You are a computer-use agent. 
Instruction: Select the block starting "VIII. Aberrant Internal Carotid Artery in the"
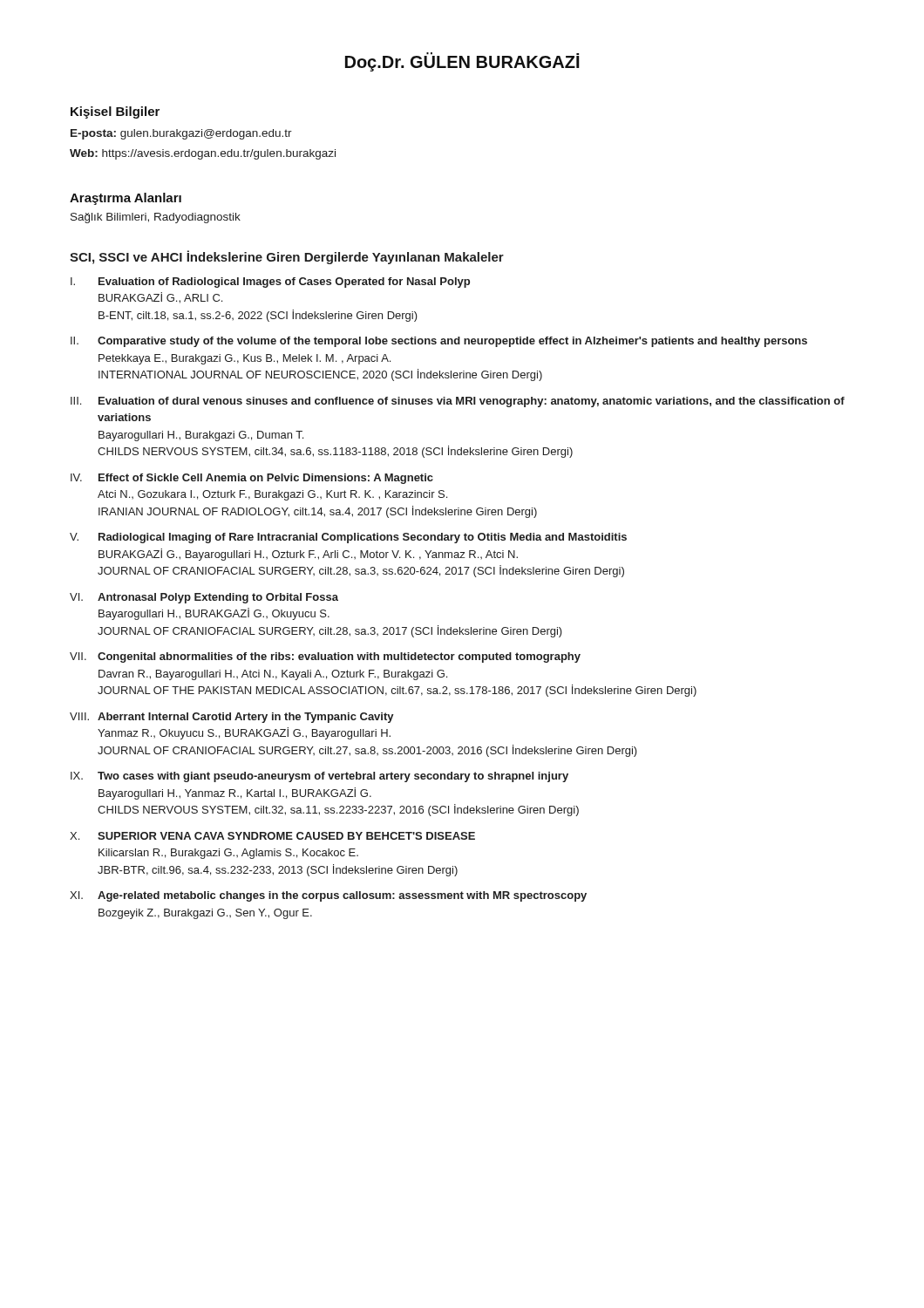(x=232, y=718)
